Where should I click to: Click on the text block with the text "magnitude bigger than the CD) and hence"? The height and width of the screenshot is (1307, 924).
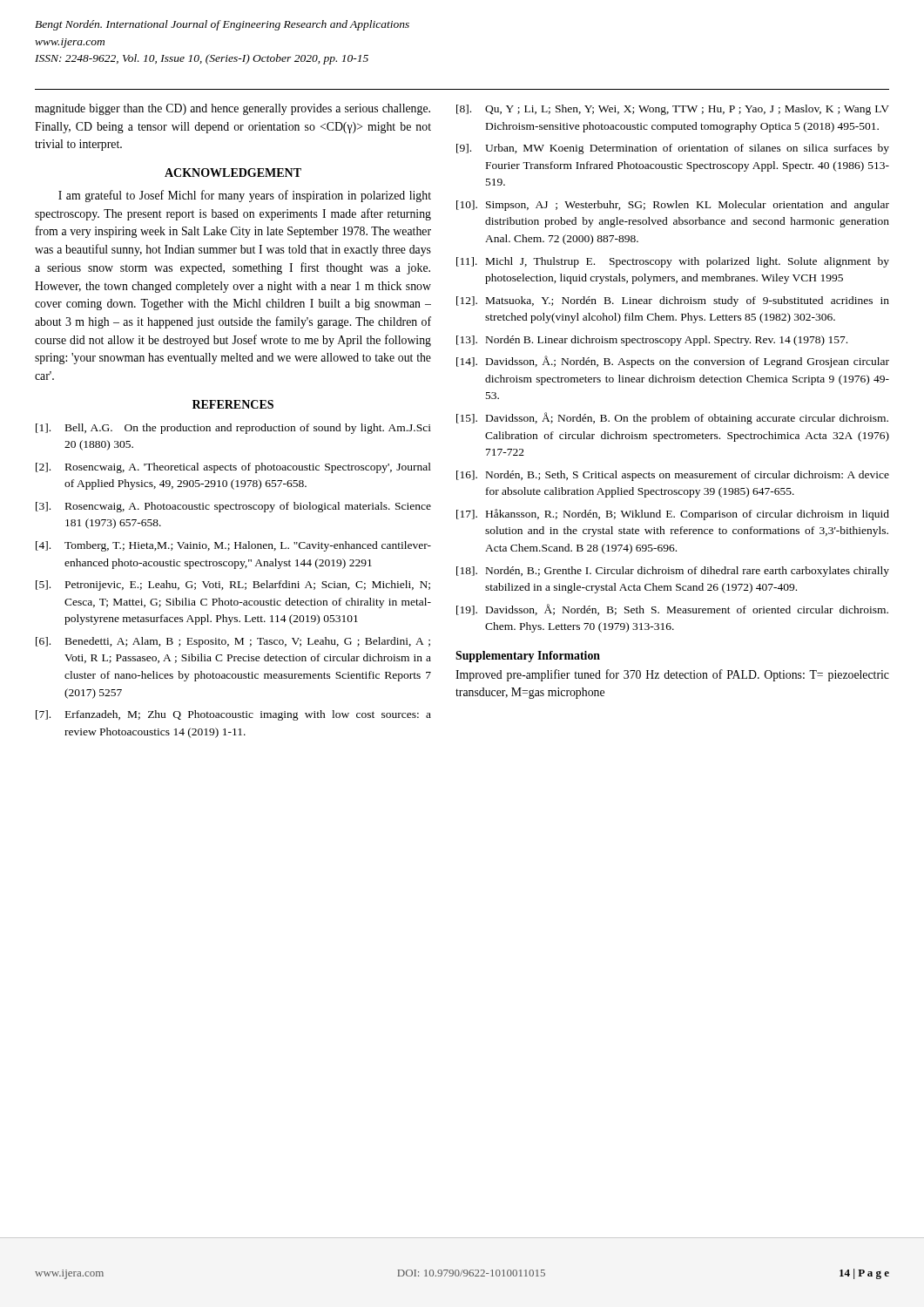pos(233,127)
